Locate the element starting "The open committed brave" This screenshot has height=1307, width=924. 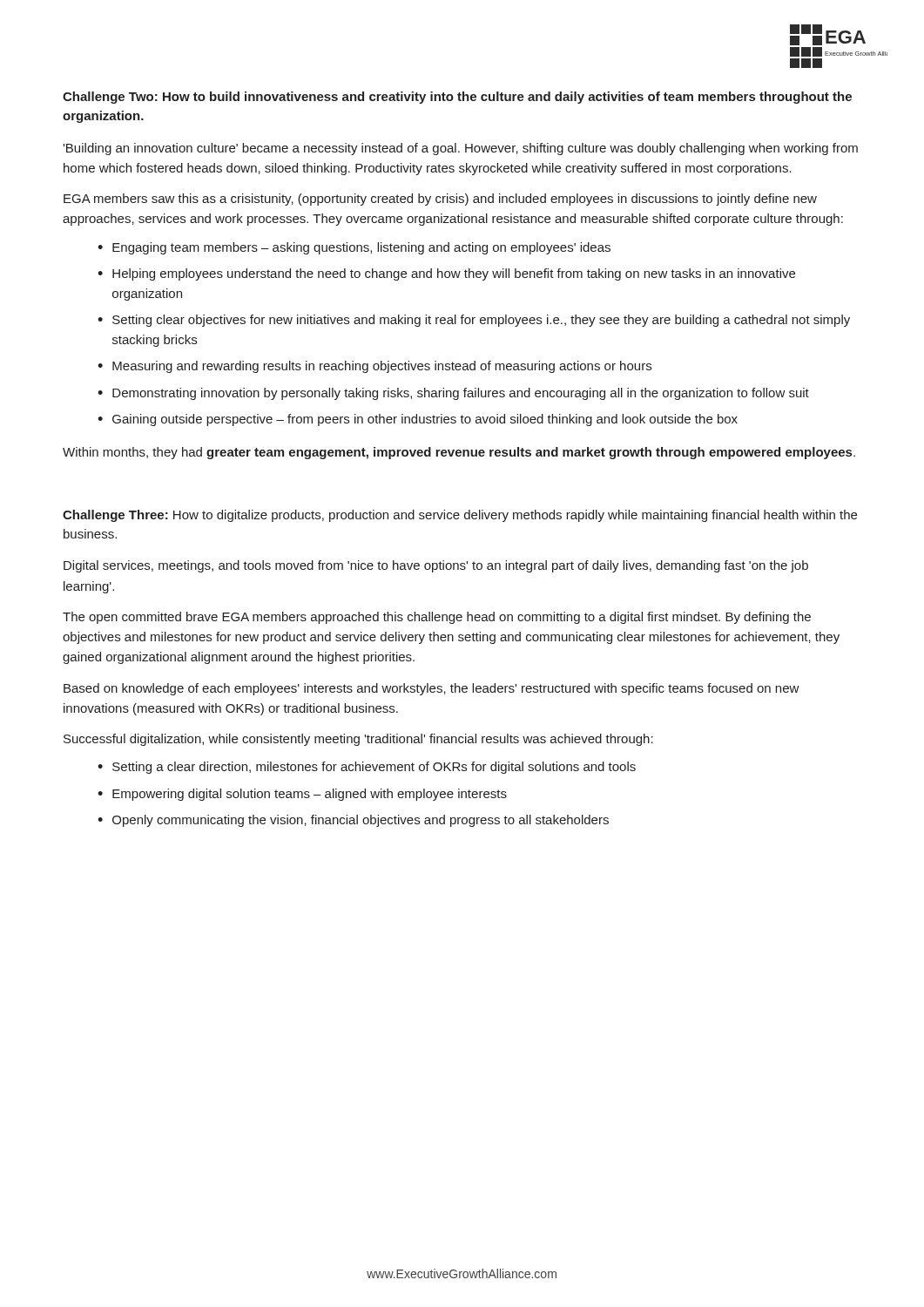click(x=451, y=637)
